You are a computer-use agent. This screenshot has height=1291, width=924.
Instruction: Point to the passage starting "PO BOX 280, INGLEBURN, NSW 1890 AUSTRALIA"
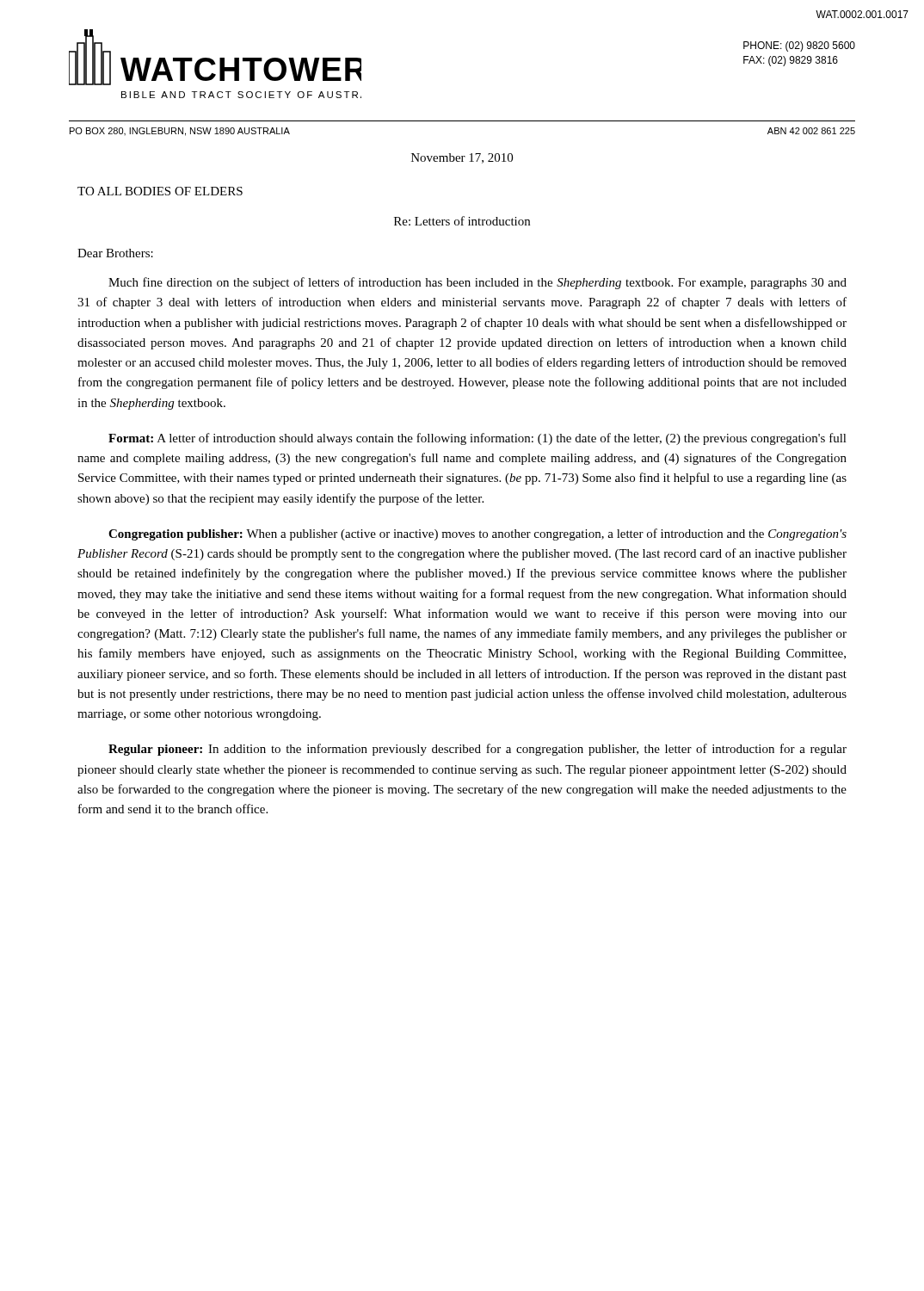462,131
